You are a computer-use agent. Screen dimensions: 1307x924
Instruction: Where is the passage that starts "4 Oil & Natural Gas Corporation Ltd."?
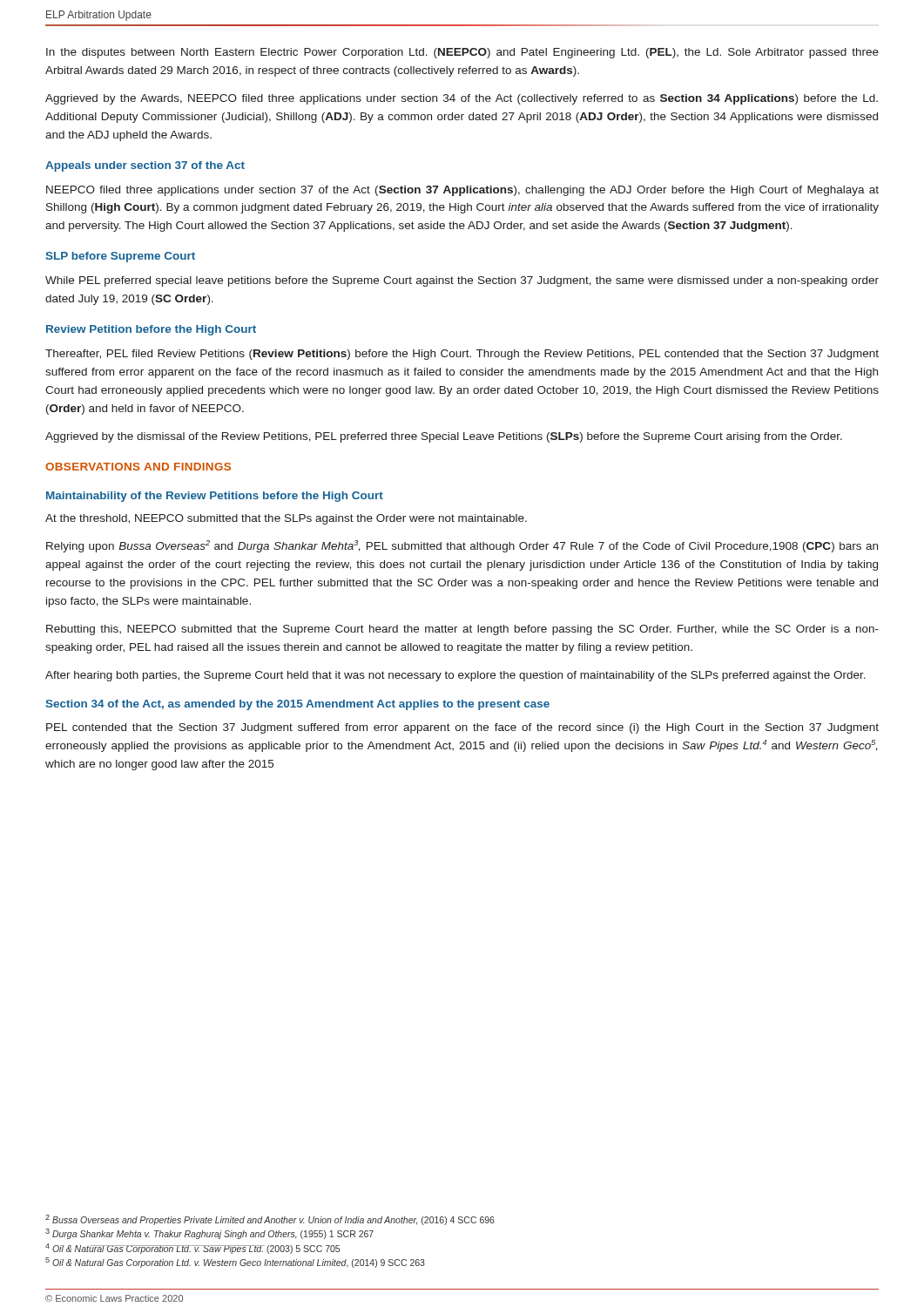coord(193,1248)
